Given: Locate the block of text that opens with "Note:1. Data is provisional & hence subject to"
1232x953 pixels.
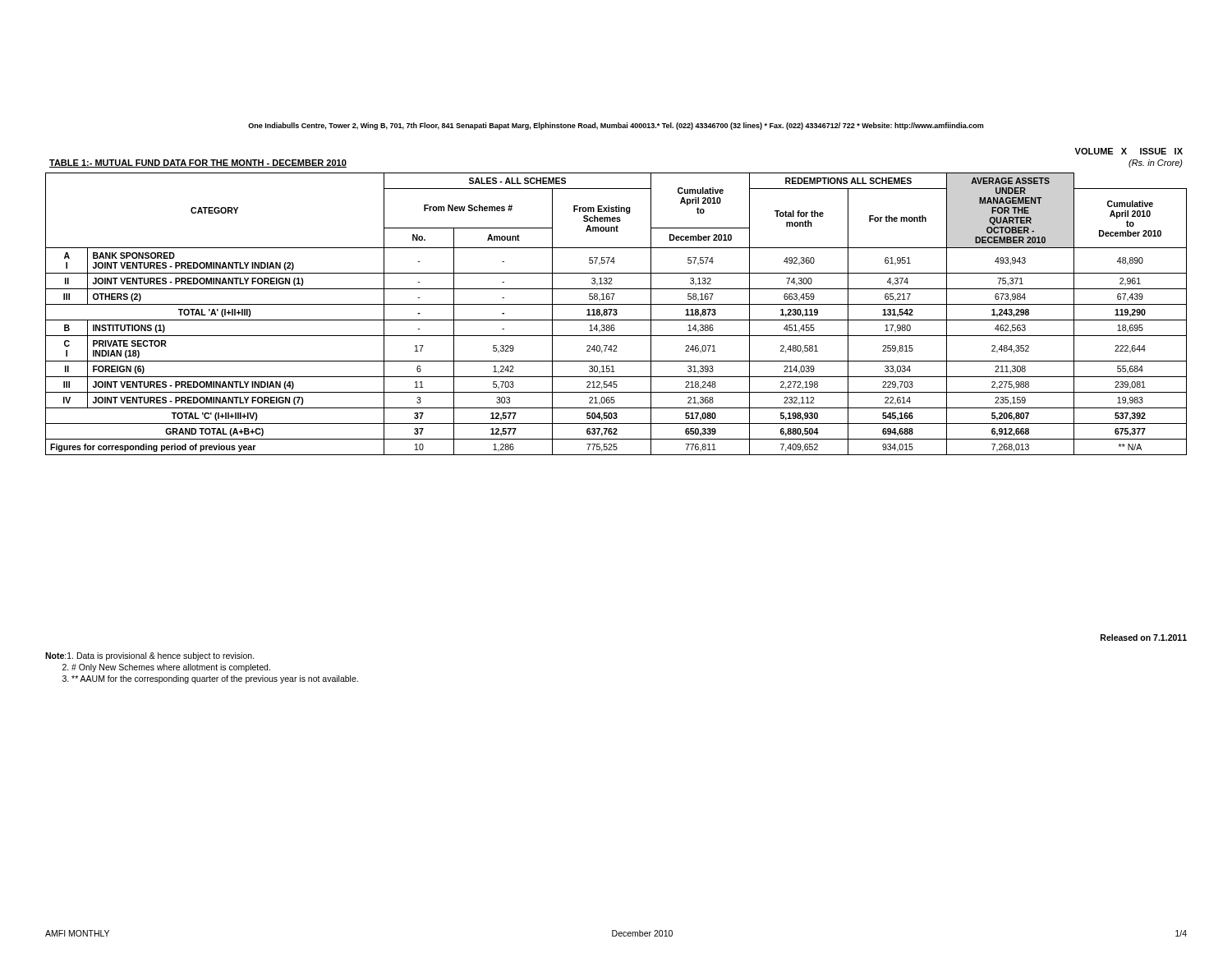Looking at the screenshot, I should point(202,667).
